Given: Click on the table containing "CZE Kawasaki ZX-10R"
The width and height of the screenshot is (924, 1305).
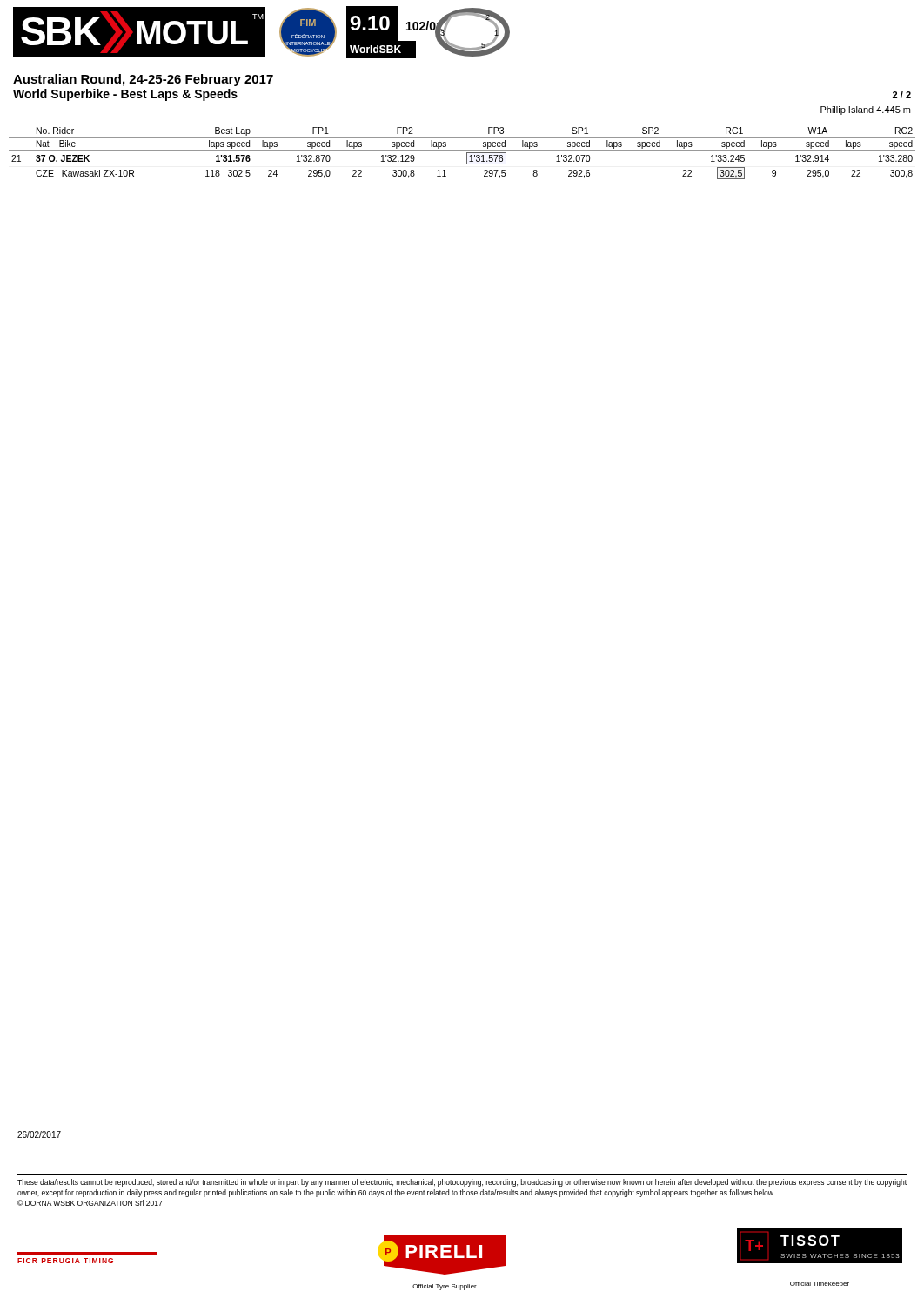Looking at the screenshot, I should (462, 151).
